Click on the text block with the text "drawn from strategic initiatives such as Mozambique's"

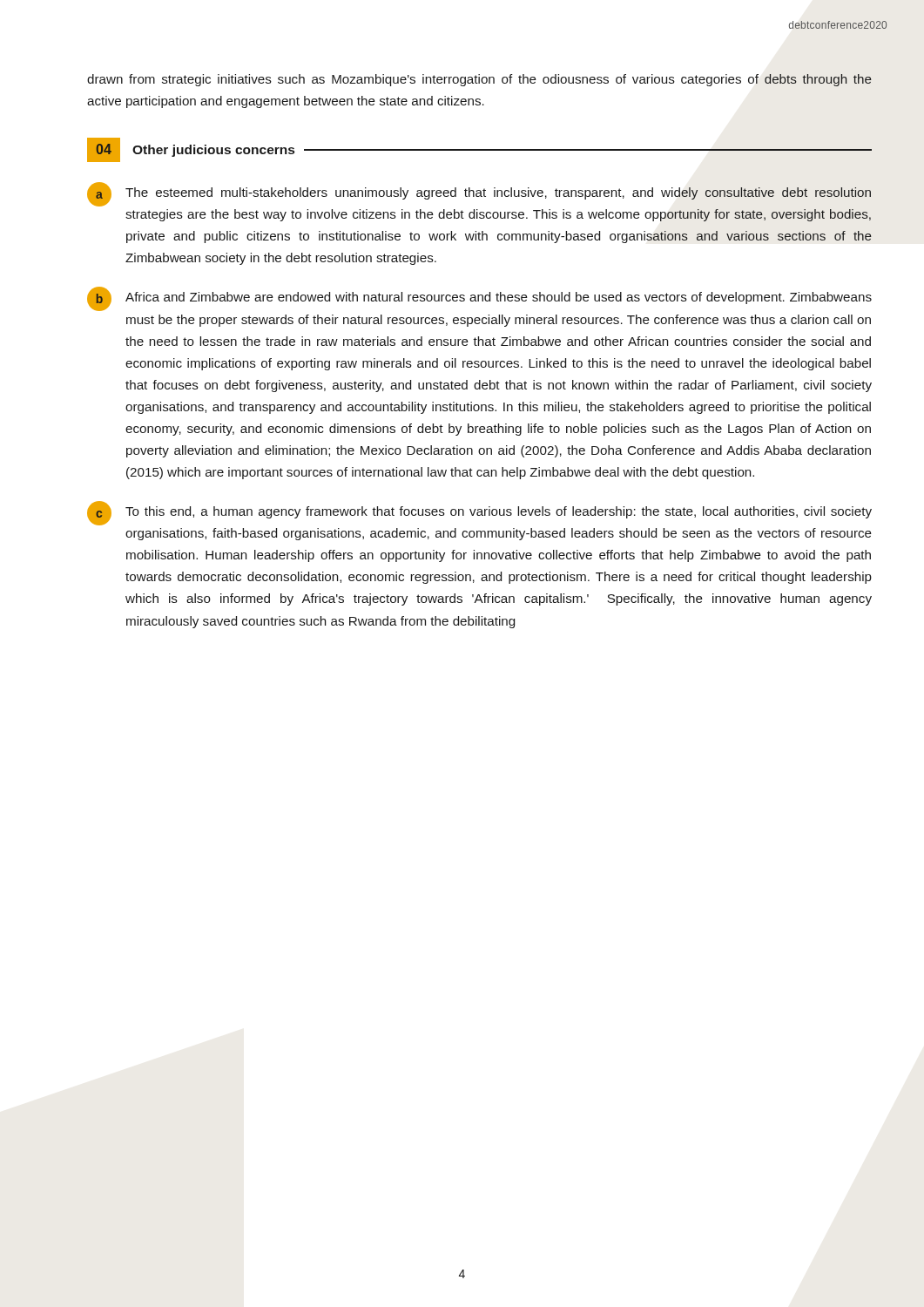[x=479, y=90]
